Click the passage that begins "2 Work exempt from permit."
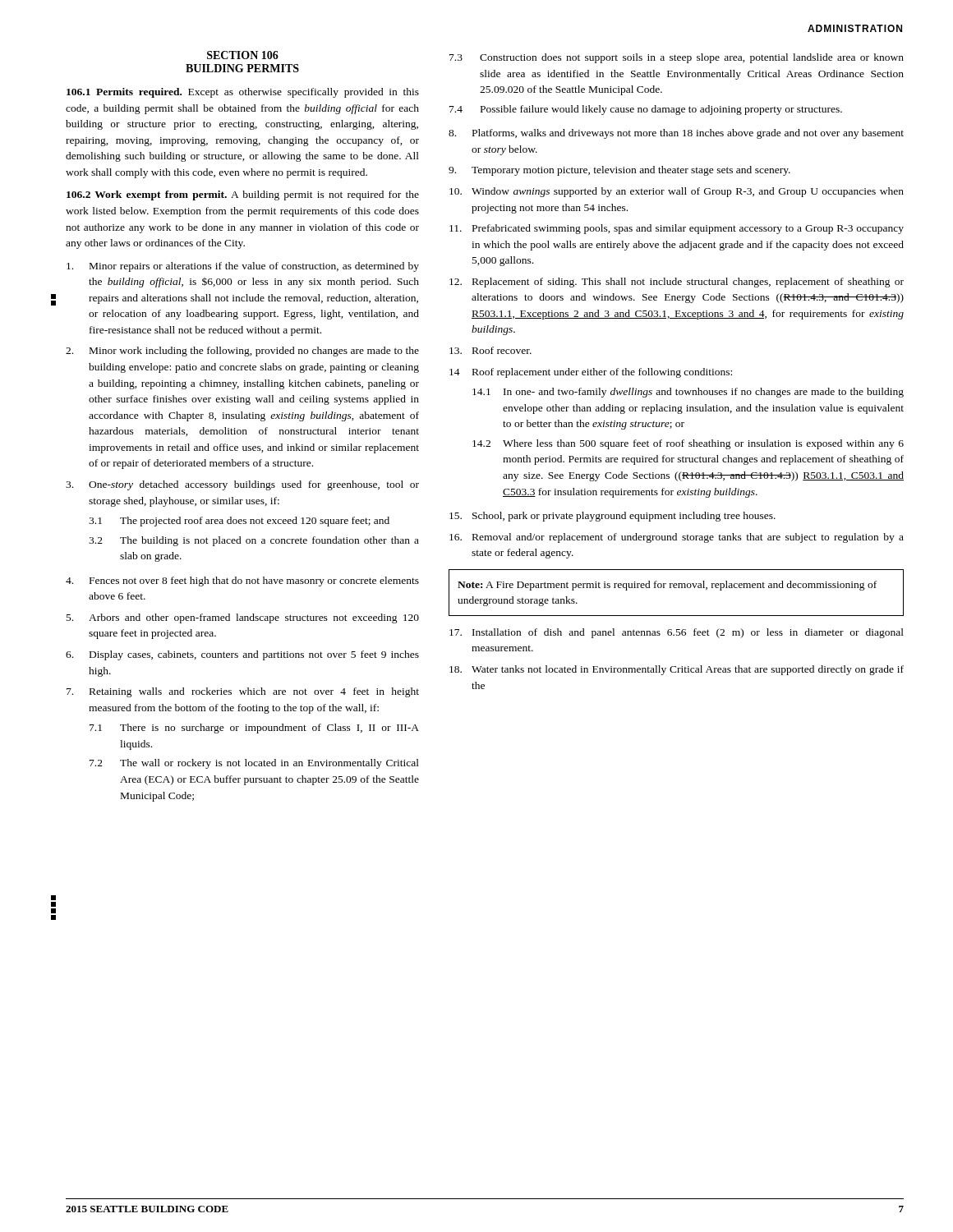Viewport: 953px width, 1232px height. pos(242,219)
